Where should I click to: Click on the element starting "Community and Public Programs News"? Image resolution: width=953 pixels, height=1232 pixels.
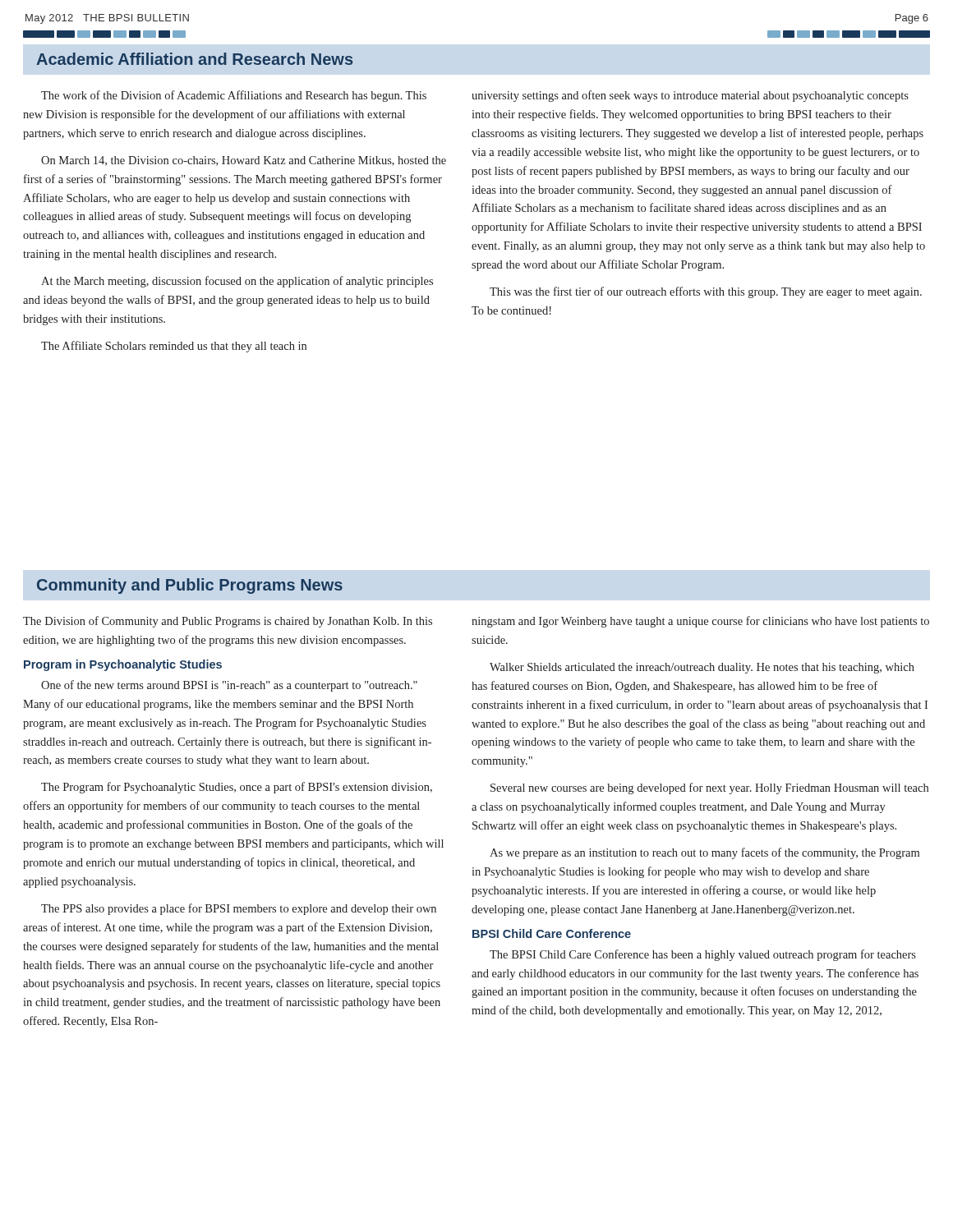click(190, 586)
